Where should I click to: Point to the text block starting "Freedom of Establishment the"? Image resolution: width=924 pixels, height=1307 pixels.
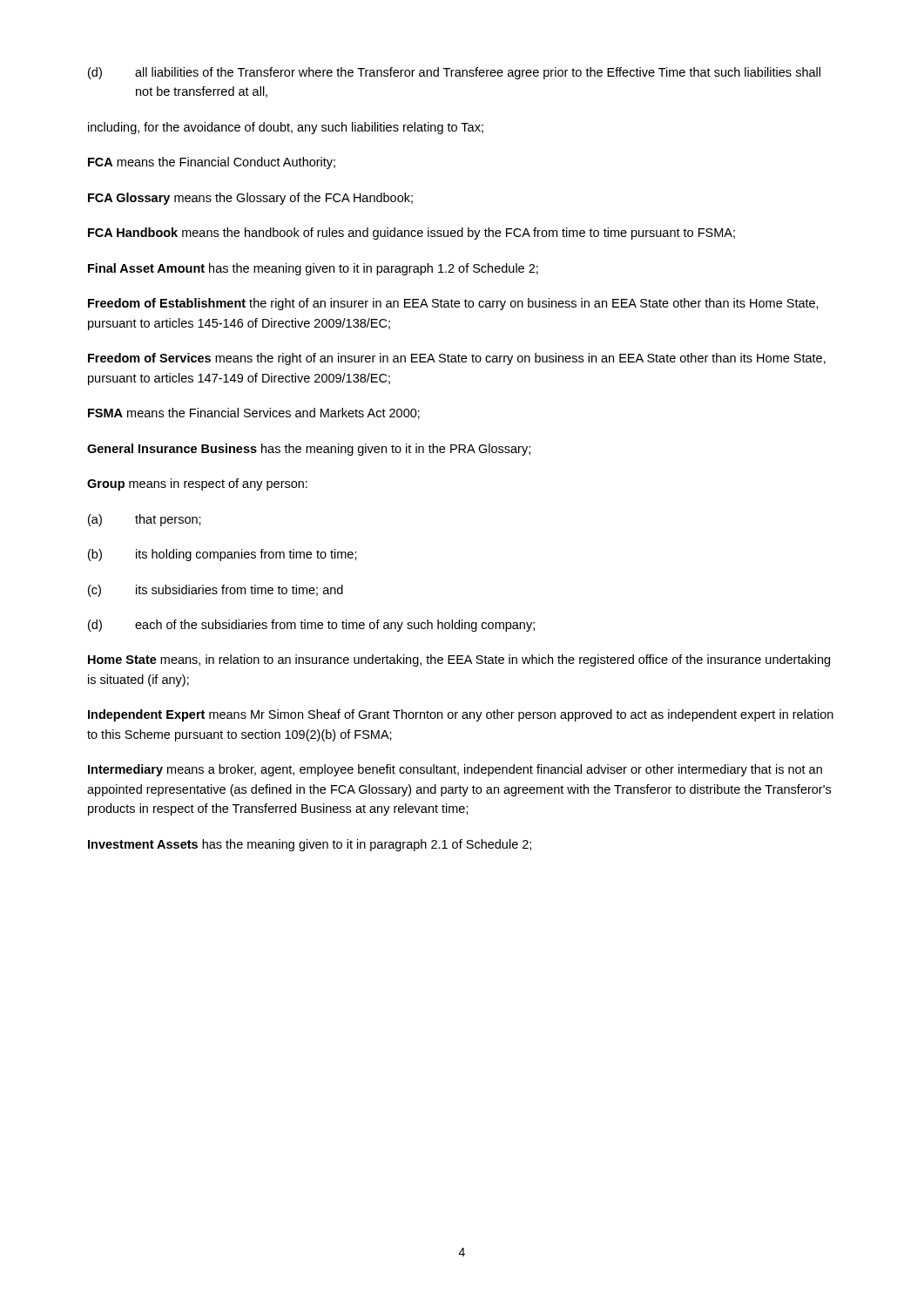[453, 313]
